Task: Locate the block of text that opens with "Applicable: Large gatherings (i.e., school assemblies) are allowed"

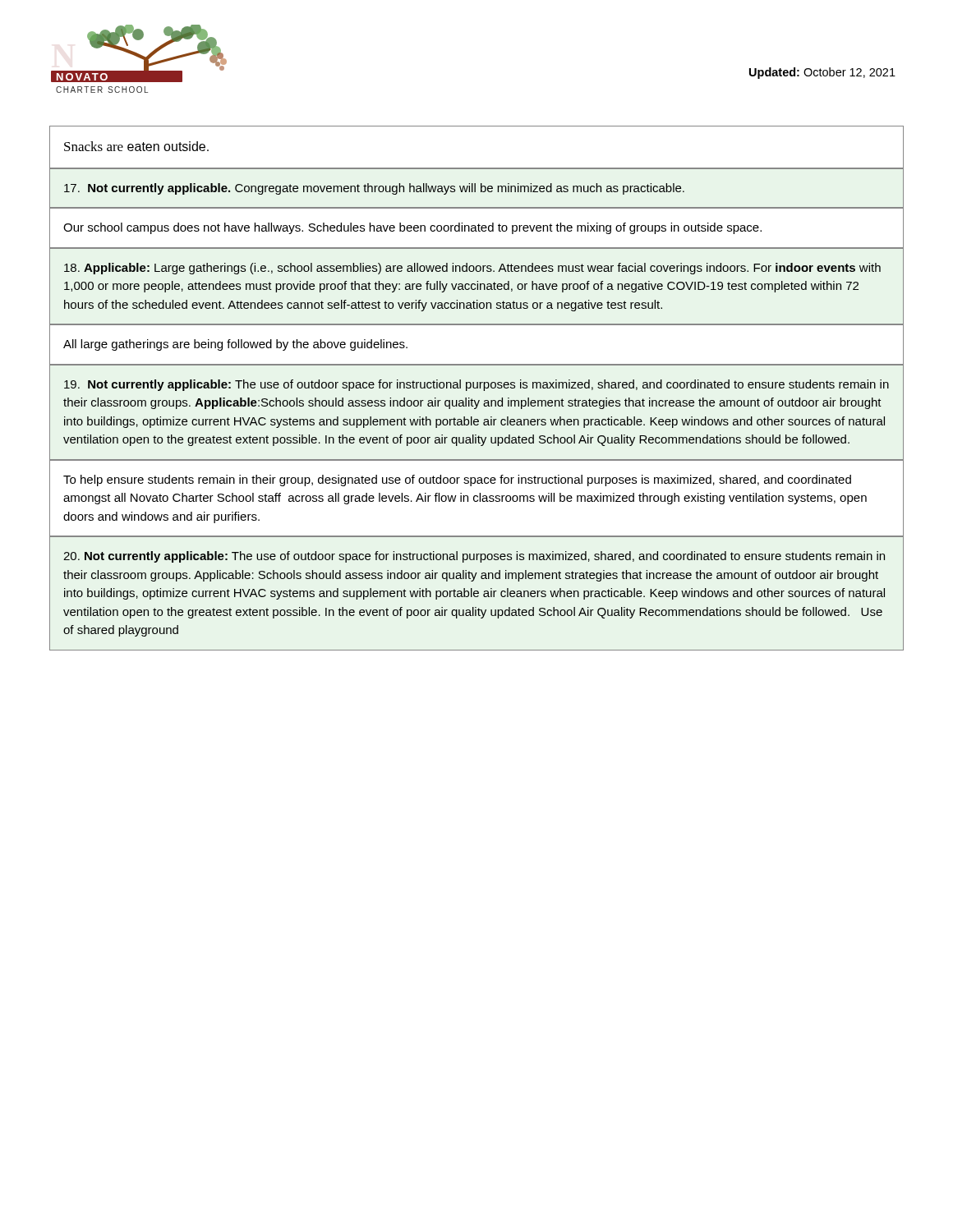Action: coord(476,286)
